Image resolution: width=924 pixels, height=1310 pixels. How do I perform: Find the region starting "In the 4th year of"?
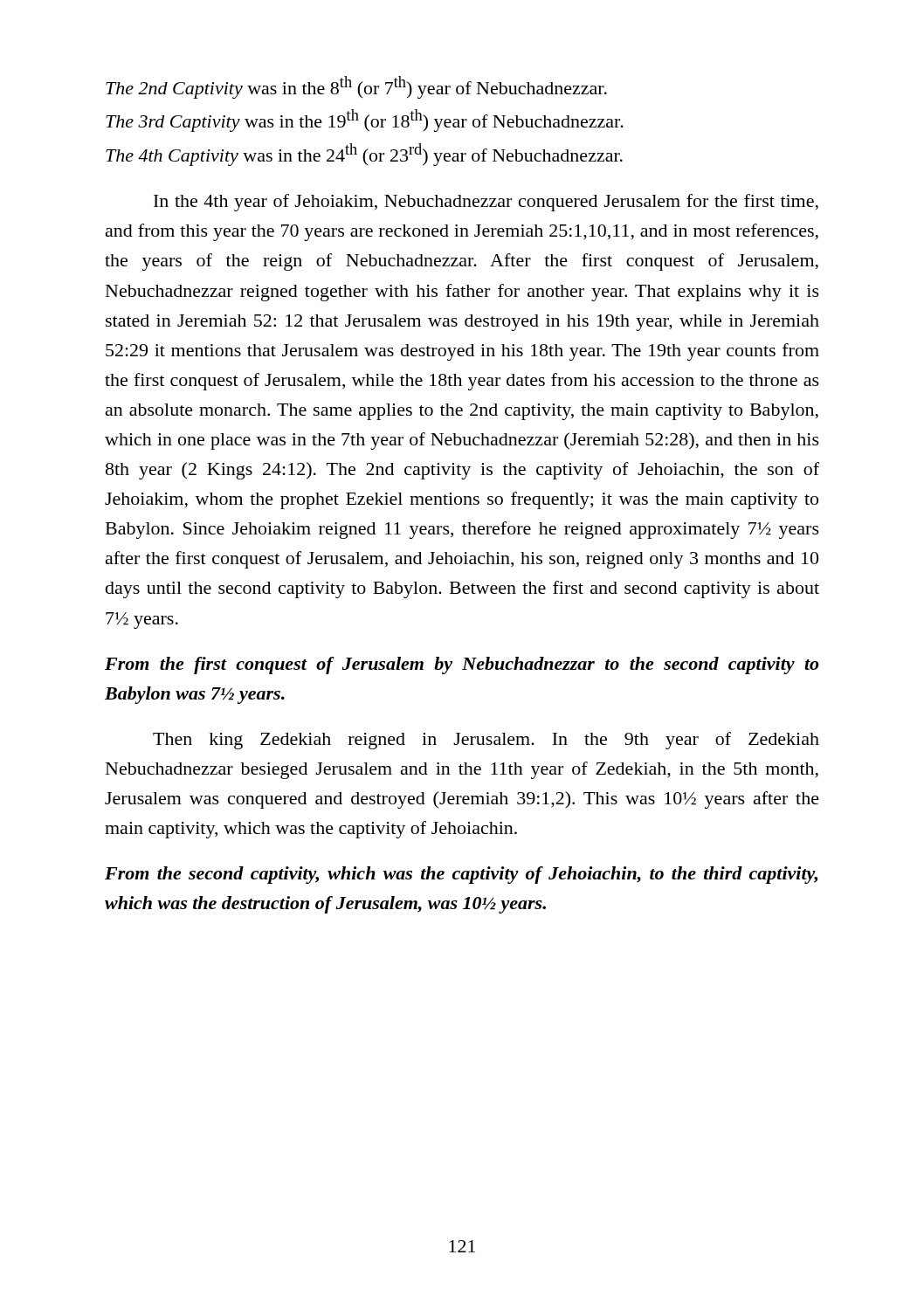tap(462, 409)
